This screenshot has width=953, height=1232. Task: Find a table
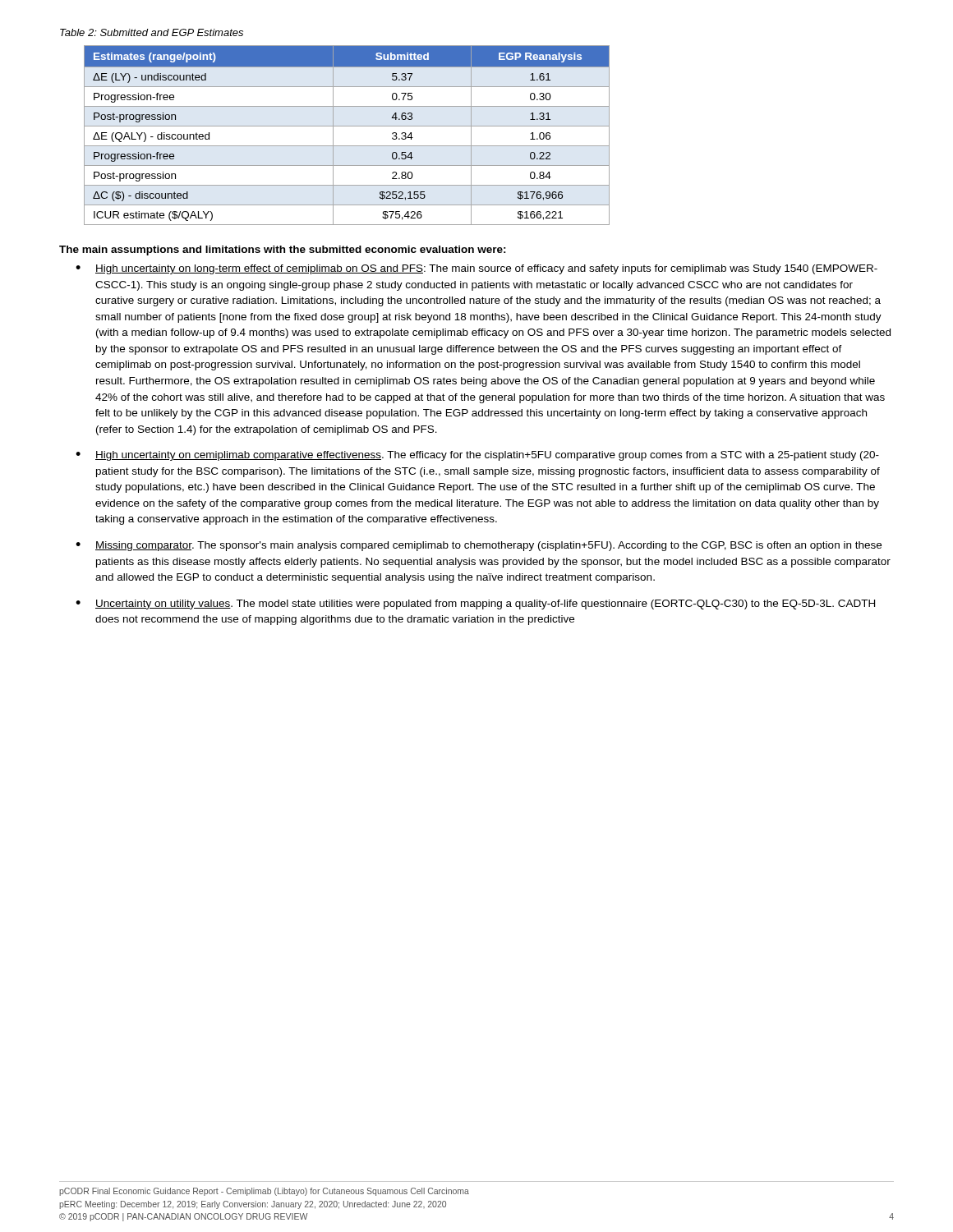pos(476,135)
